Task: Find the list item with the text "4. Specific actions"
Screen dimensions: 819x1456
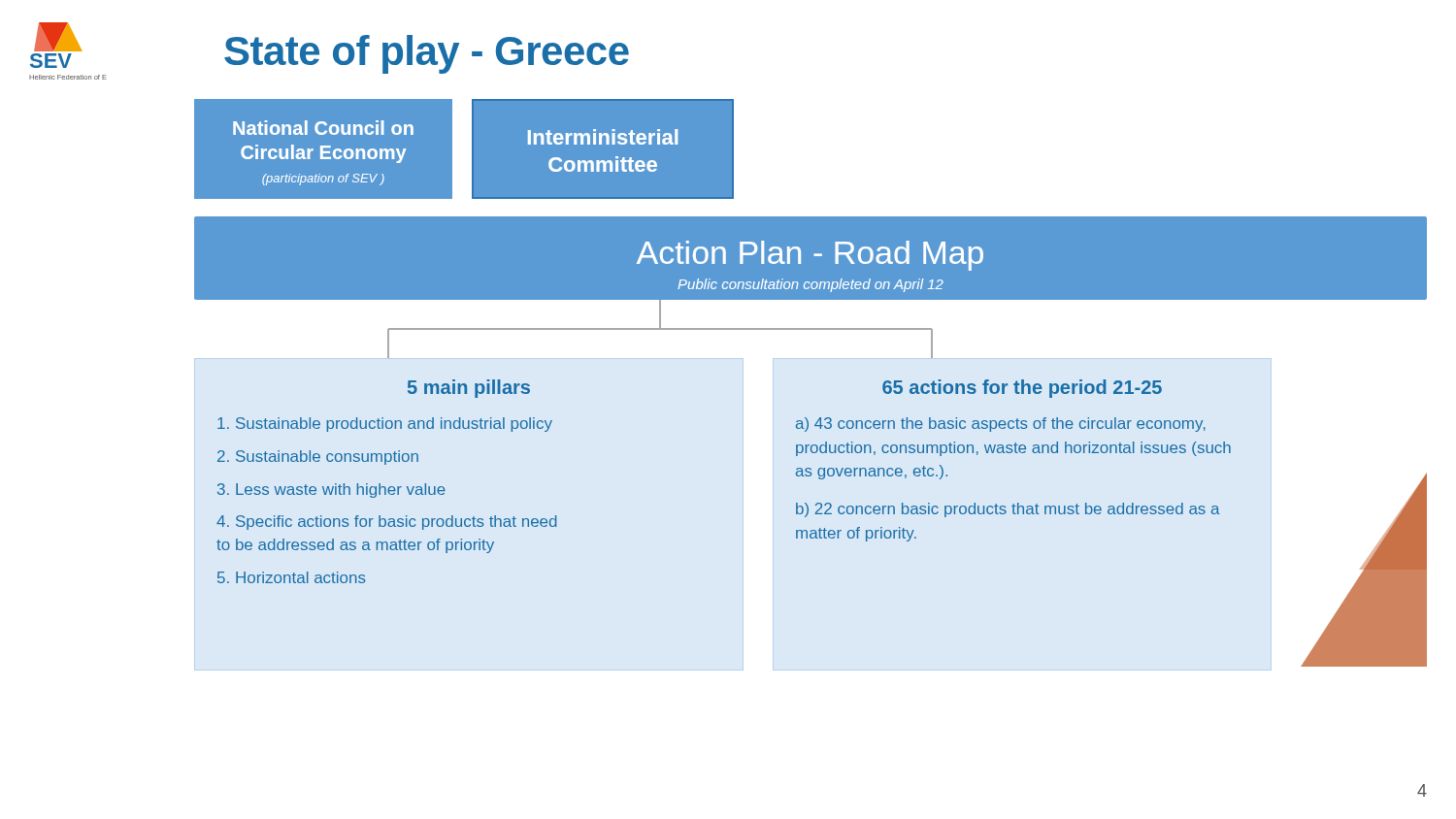Action: coord(387,534)
